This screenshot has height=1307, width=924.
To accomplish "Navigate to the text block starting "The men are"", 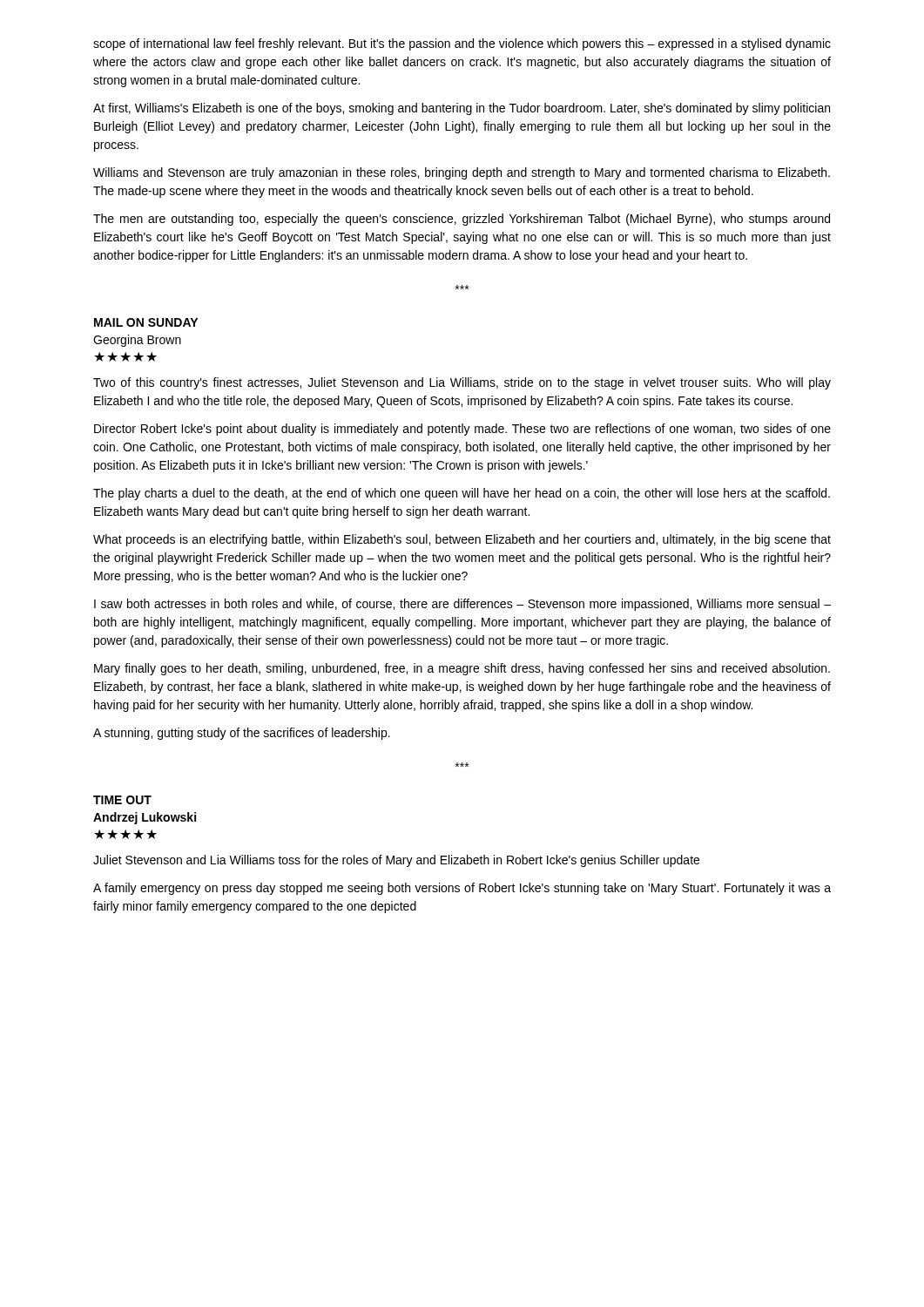I will click(462, 237).
